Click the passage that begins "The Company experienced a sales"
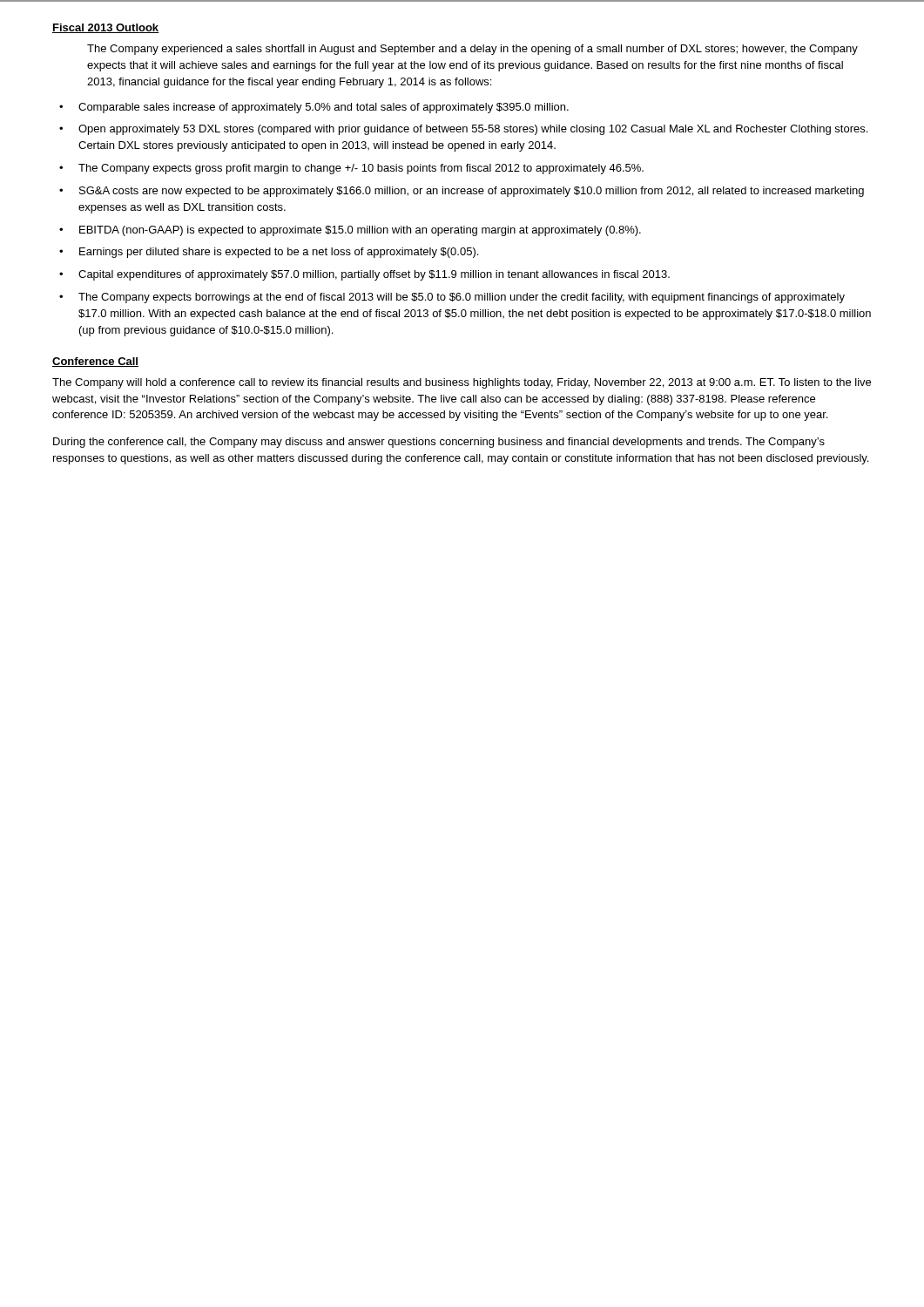The image size is (924, 1307). 472,65
